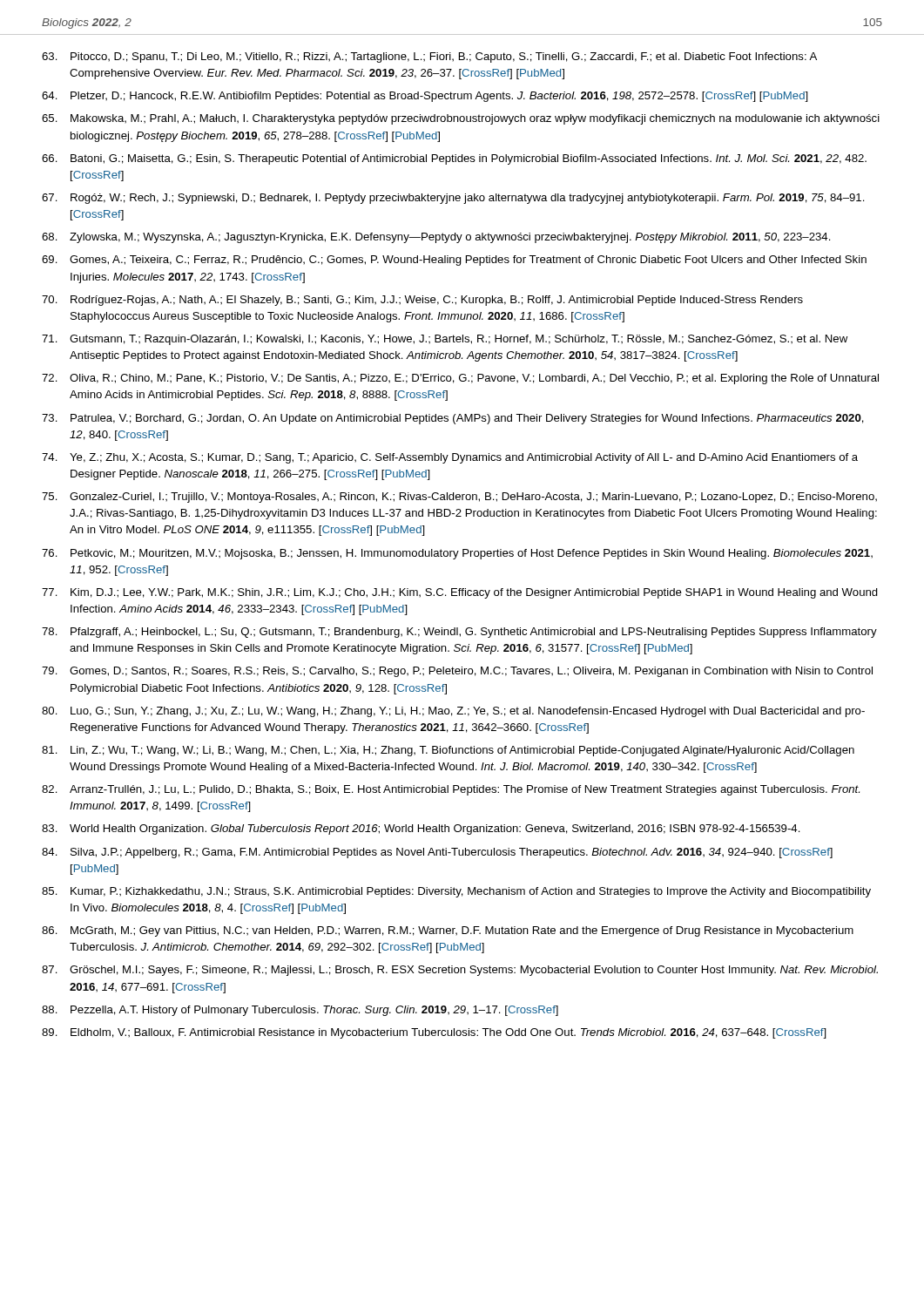Click on the list item containing "72. Oliva, R.; Chino, M.; Pane, K.; Pistorio,"

[462, 386]
